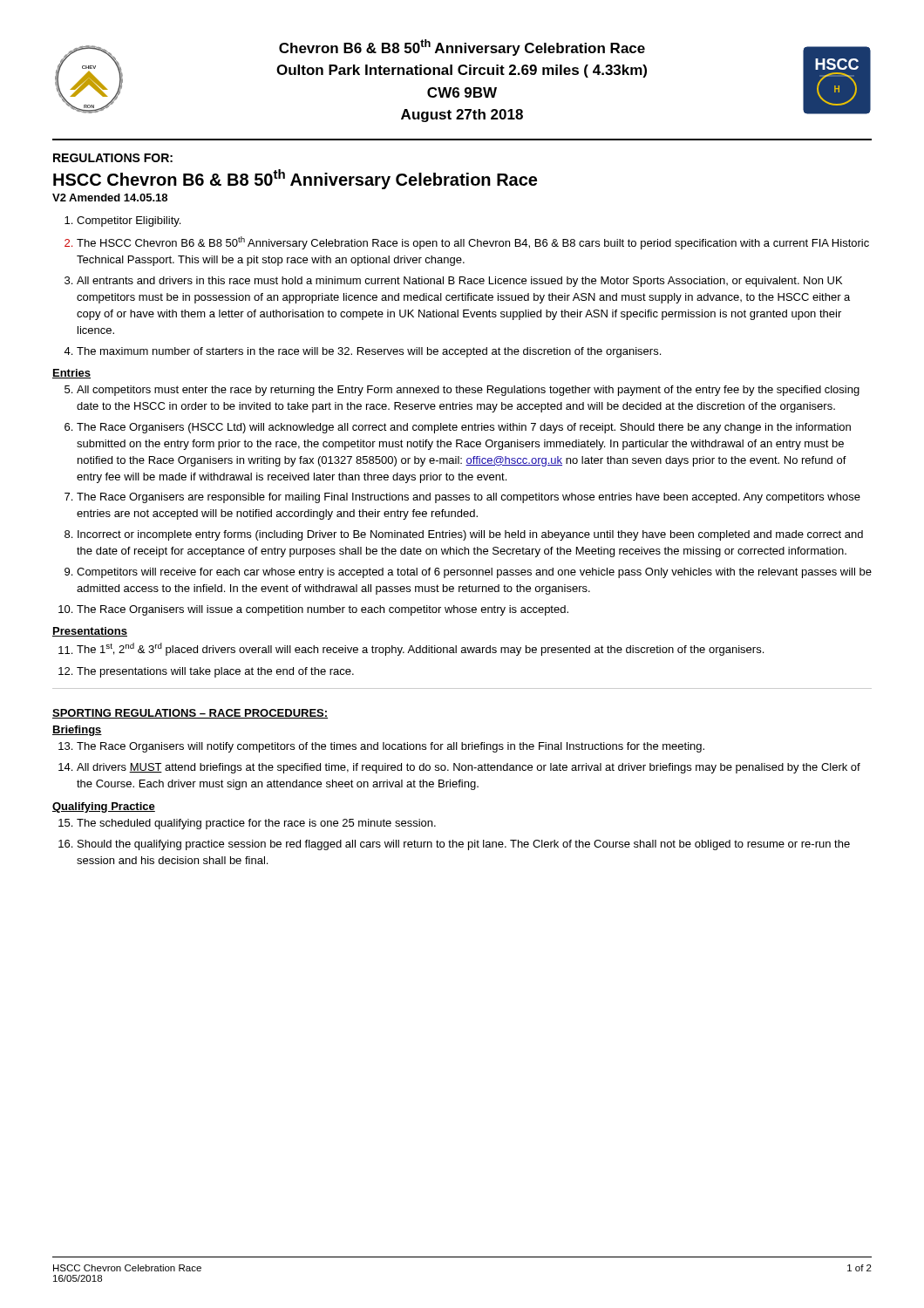Point to the block beginning "The Race Organisers will notify competitors of"
The width and height of the screenshot is (924, 1308).
point(391,746)
